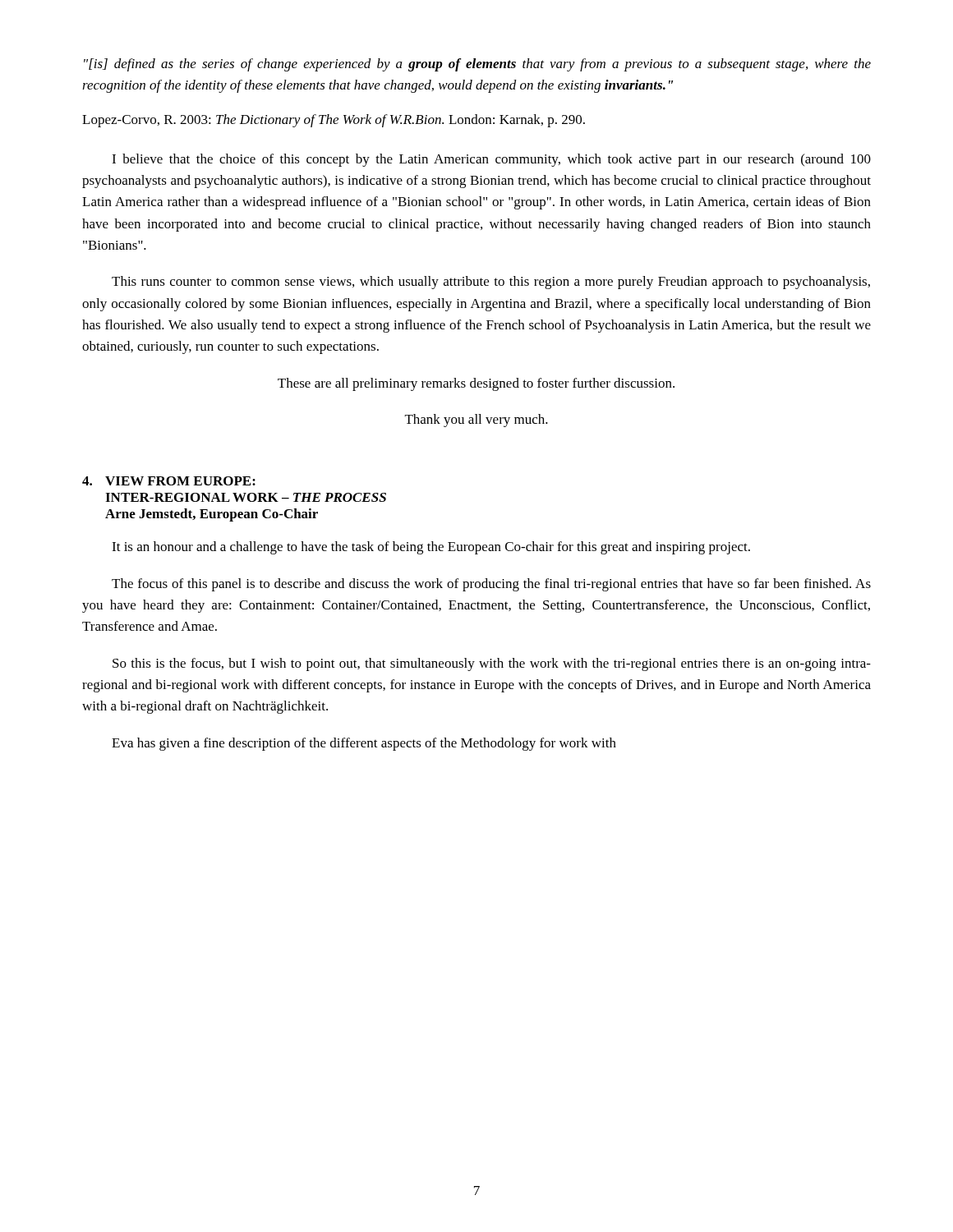Viewport: 953px width, 1232px height.
Task: Select the passage starting "Eva has given a fine description of"
Action: [x=476, y=743]
